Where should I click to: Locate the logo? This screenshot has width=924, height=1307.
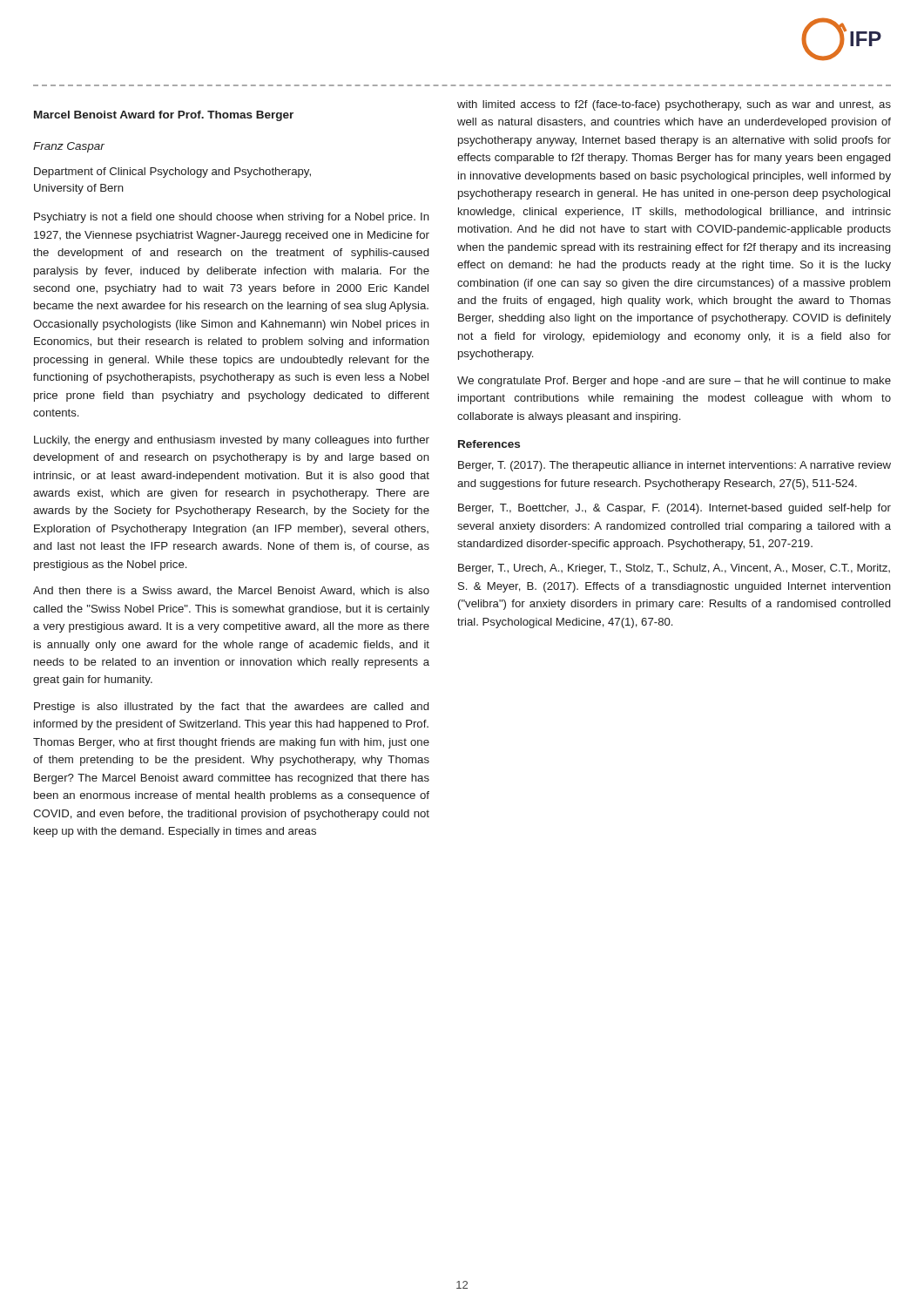tap(843, 41)
